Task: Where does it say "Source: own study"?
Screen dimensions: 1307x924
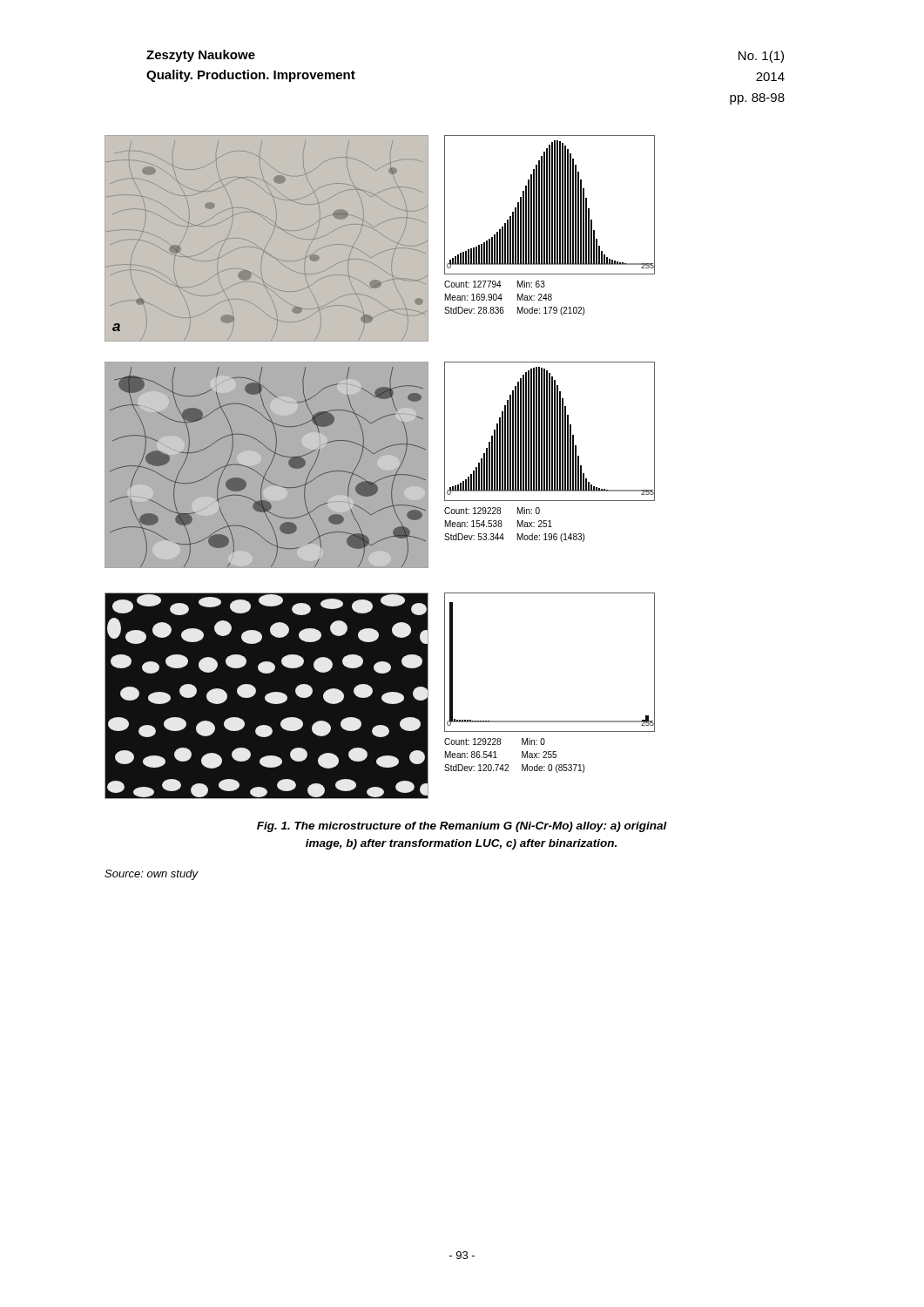Action: point(151,873)
